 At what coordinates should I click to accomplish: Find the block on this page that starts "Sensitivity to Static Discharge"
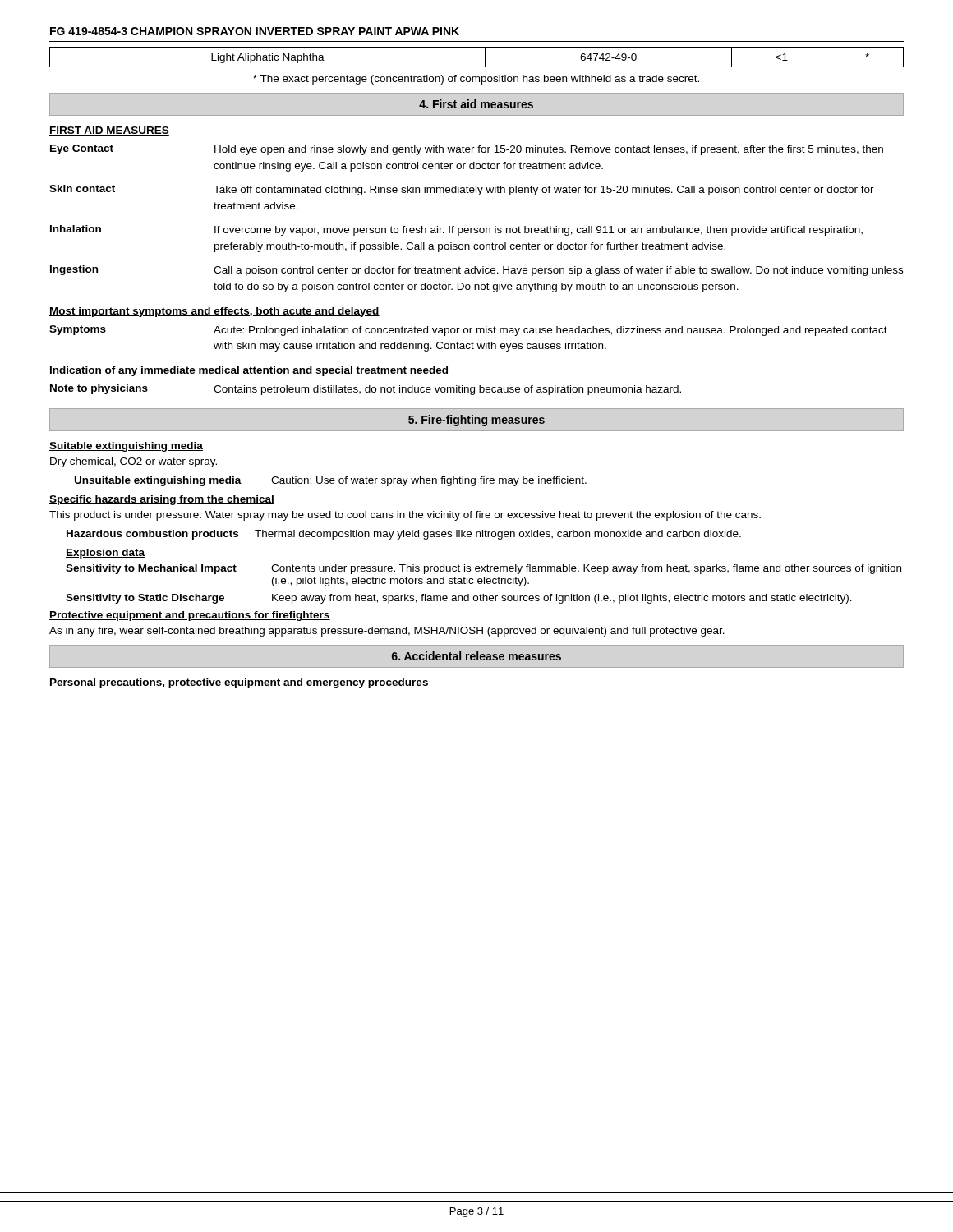point(485,598)
